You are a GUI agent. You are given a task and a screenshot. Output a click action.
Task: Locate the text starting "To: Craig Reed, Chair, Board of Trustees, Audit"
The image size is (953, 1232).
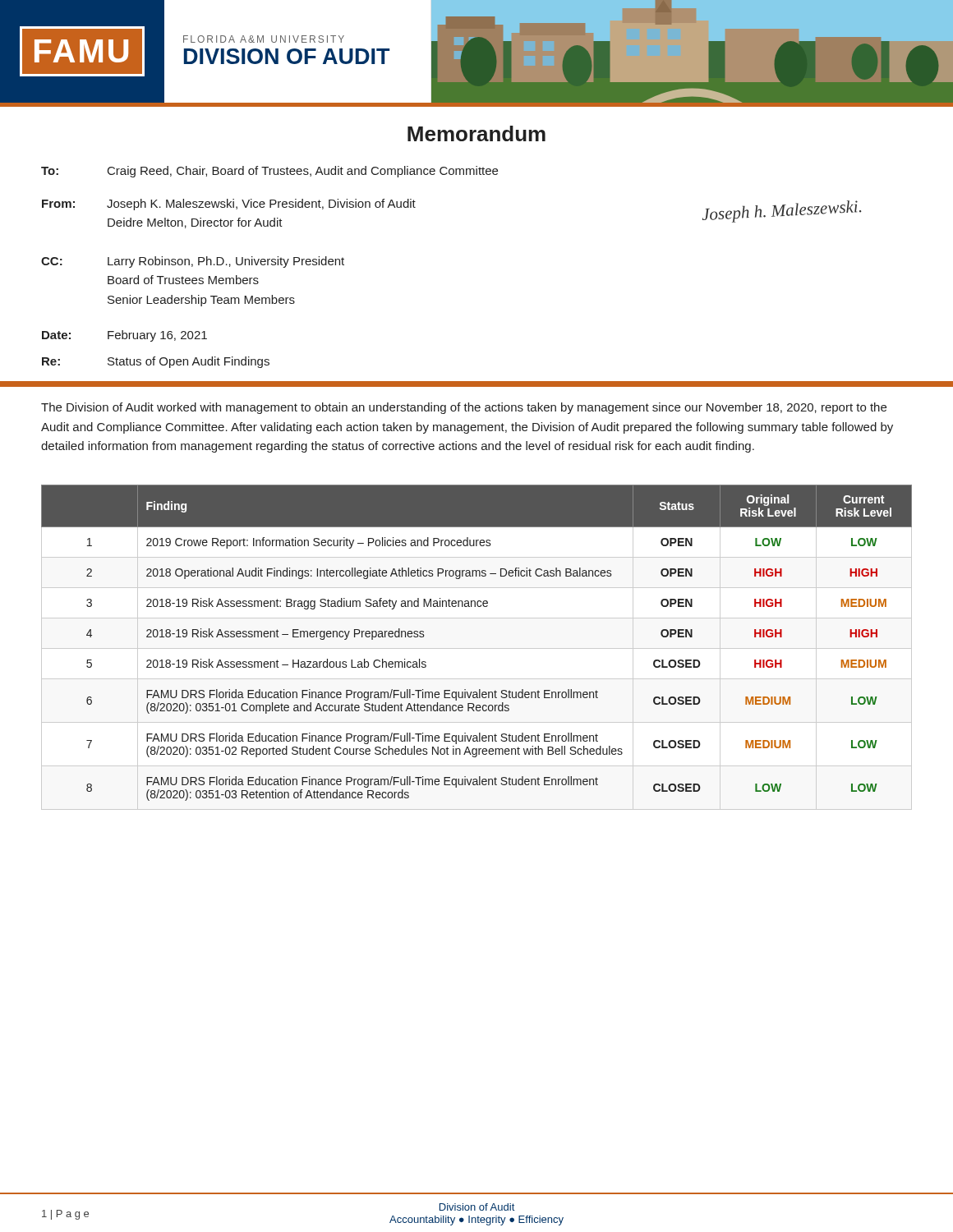point(476,171)
